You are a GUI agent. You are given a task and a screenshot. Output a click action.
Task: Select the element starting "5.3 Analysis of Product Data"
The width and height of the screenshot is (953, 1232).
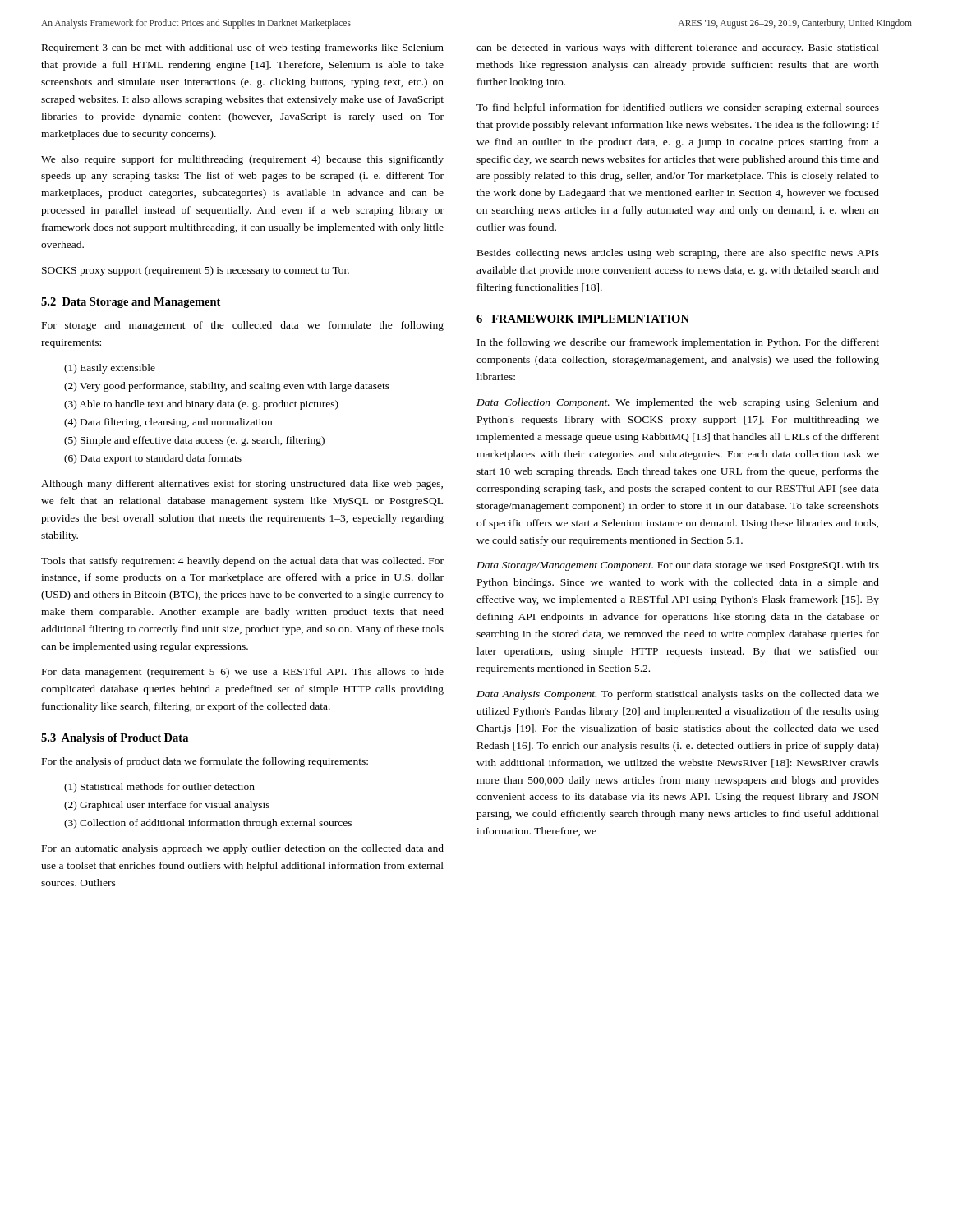(x=115, y=737)
